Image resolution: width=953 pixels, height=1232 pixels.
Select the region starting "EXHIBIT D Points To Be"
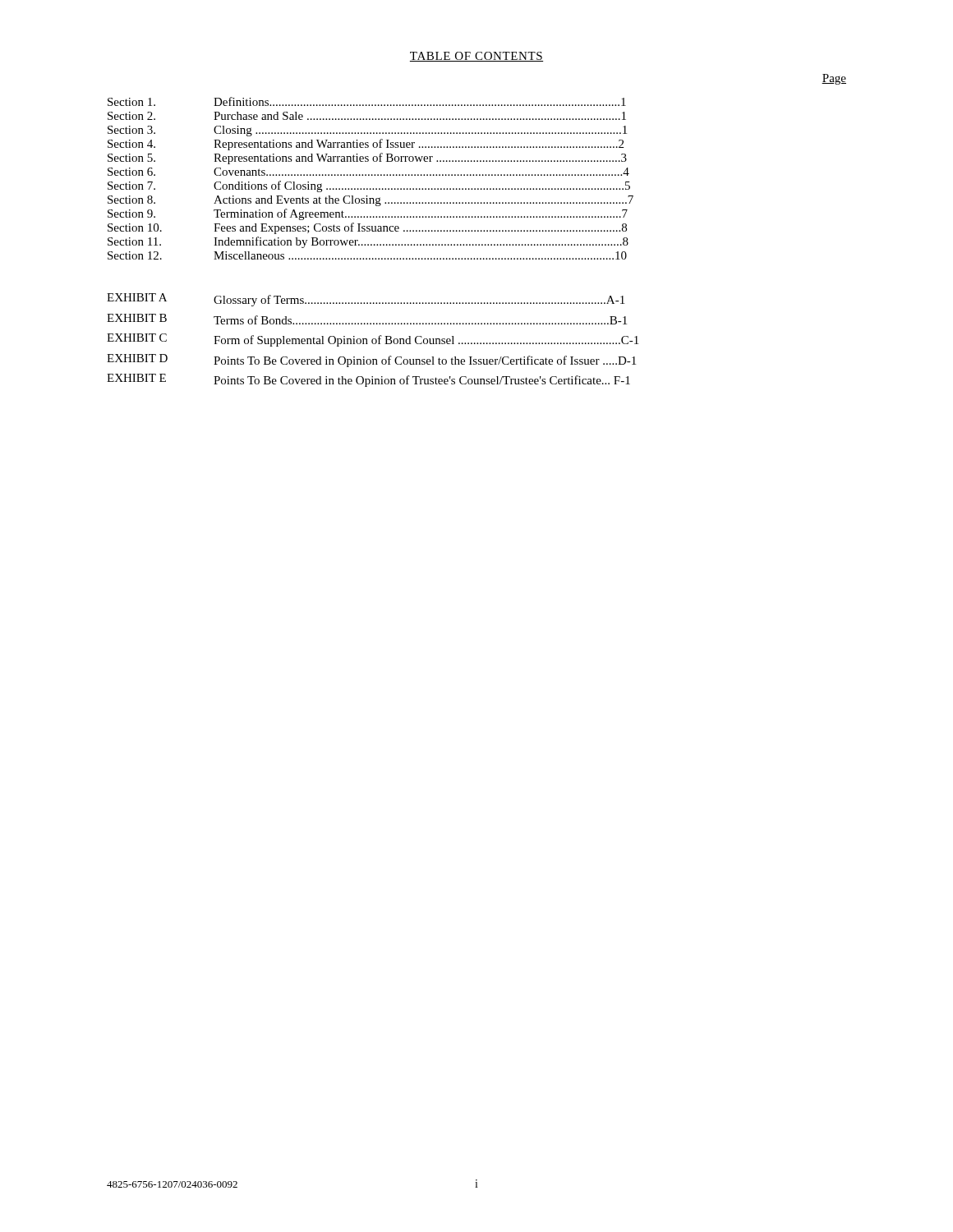point(476,360)
